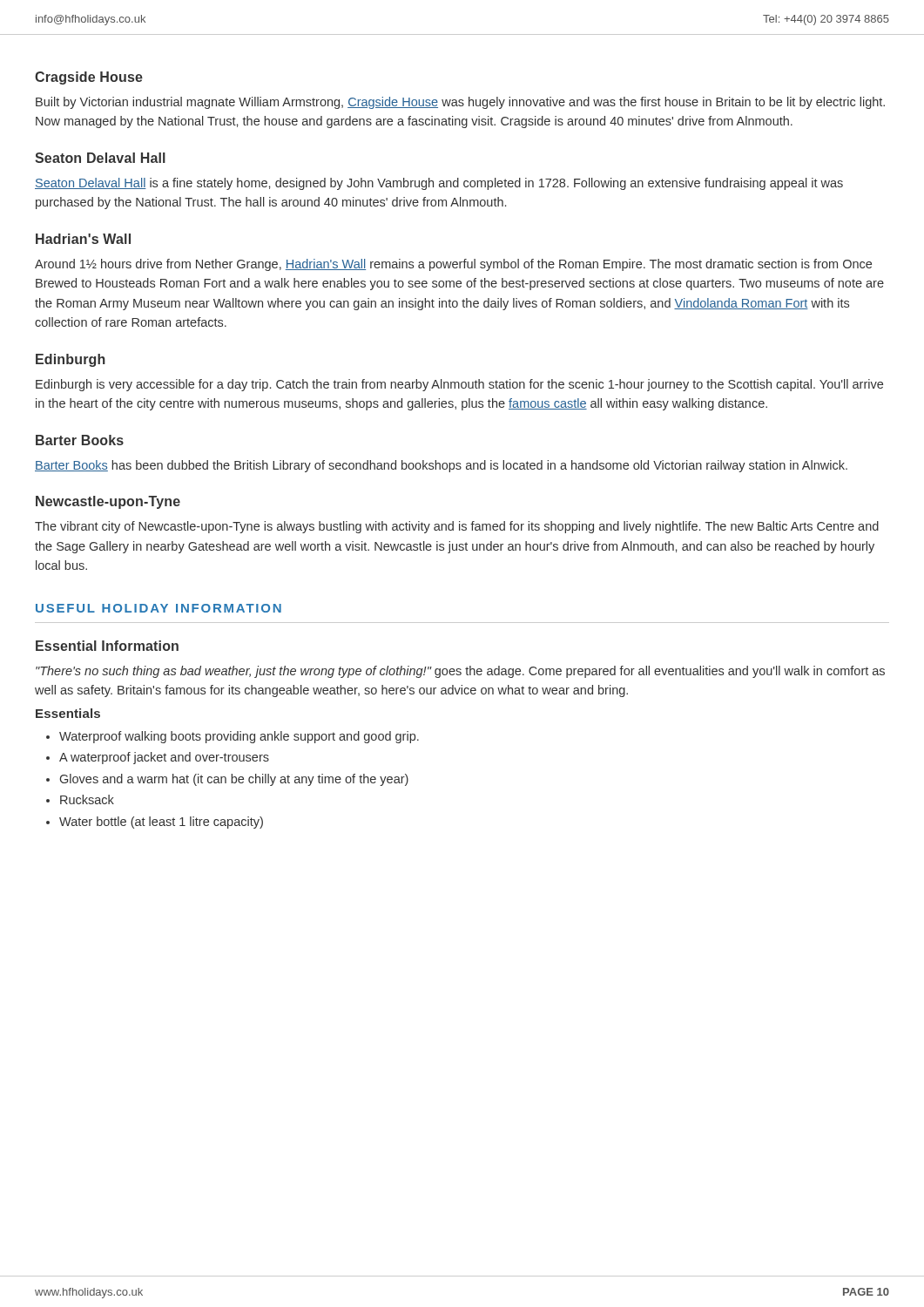Click on the list item that says "A waterproof jacket"
The width and height of the screenshot is (924, 1307).
164,757
